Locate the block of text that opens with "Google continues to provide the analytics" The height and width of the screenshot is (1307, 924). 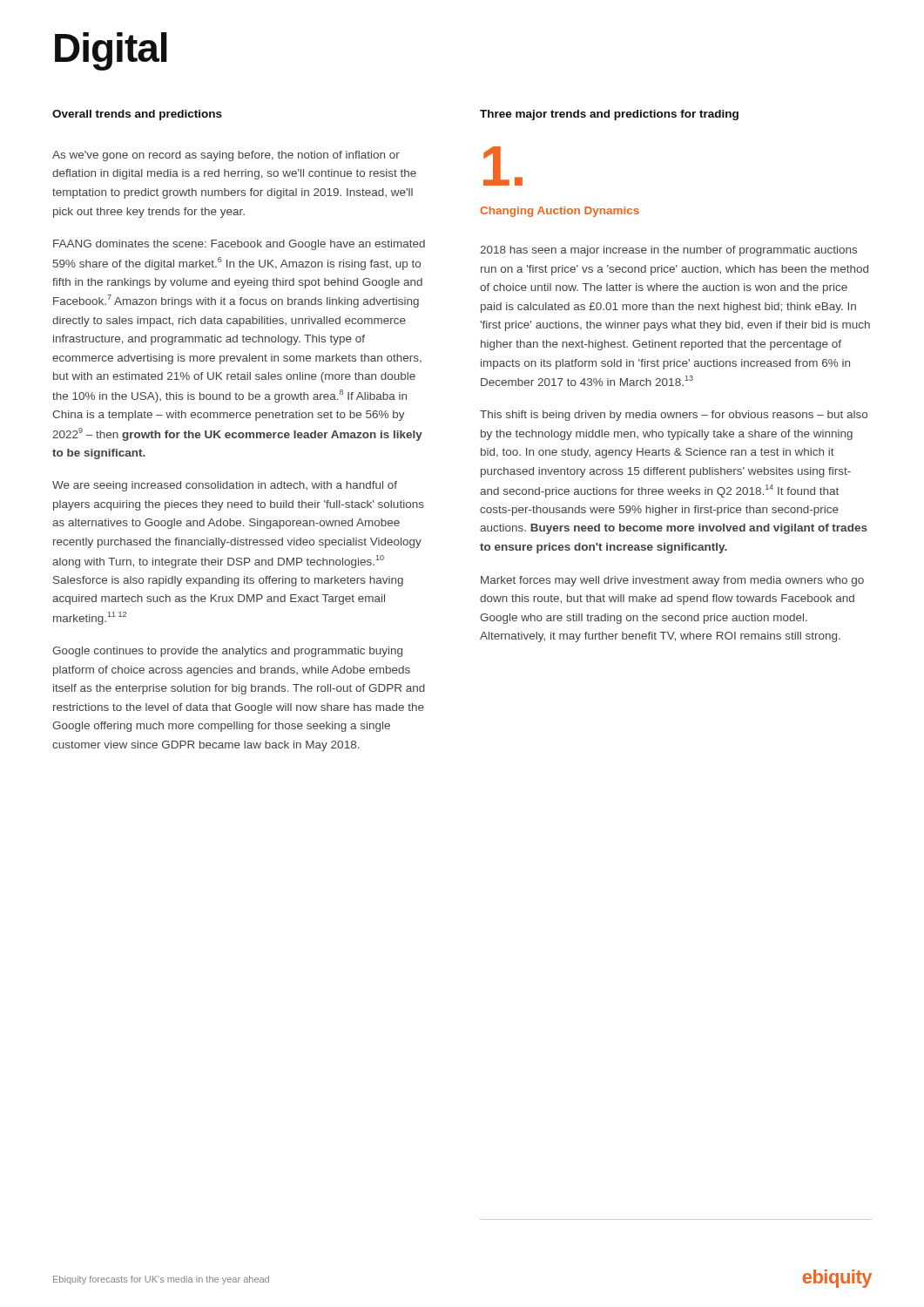(240, 698)
